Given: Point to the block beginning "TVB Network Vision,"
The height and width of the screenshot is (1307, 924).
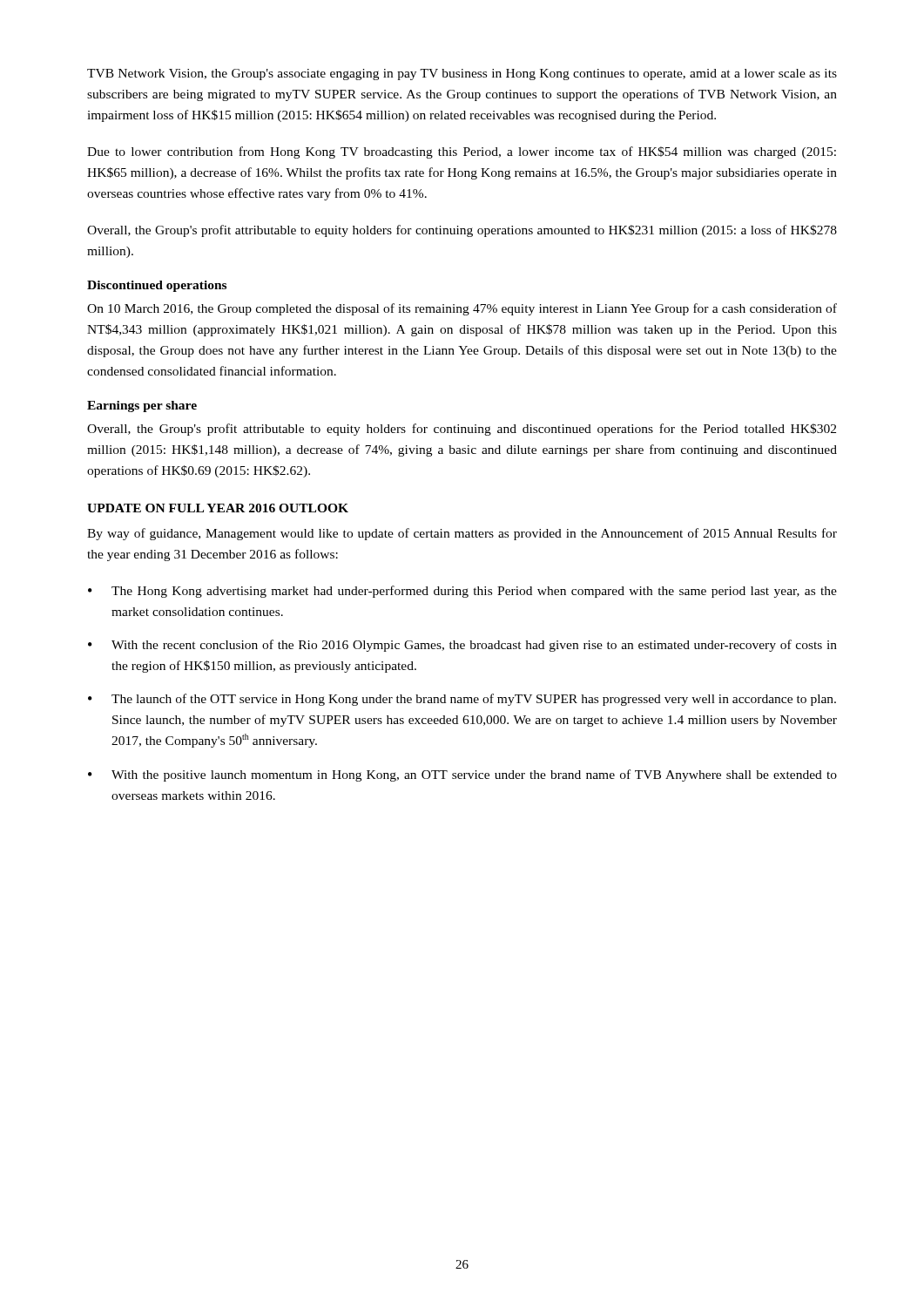Looking at the screenshot, I should pos(462,94).
